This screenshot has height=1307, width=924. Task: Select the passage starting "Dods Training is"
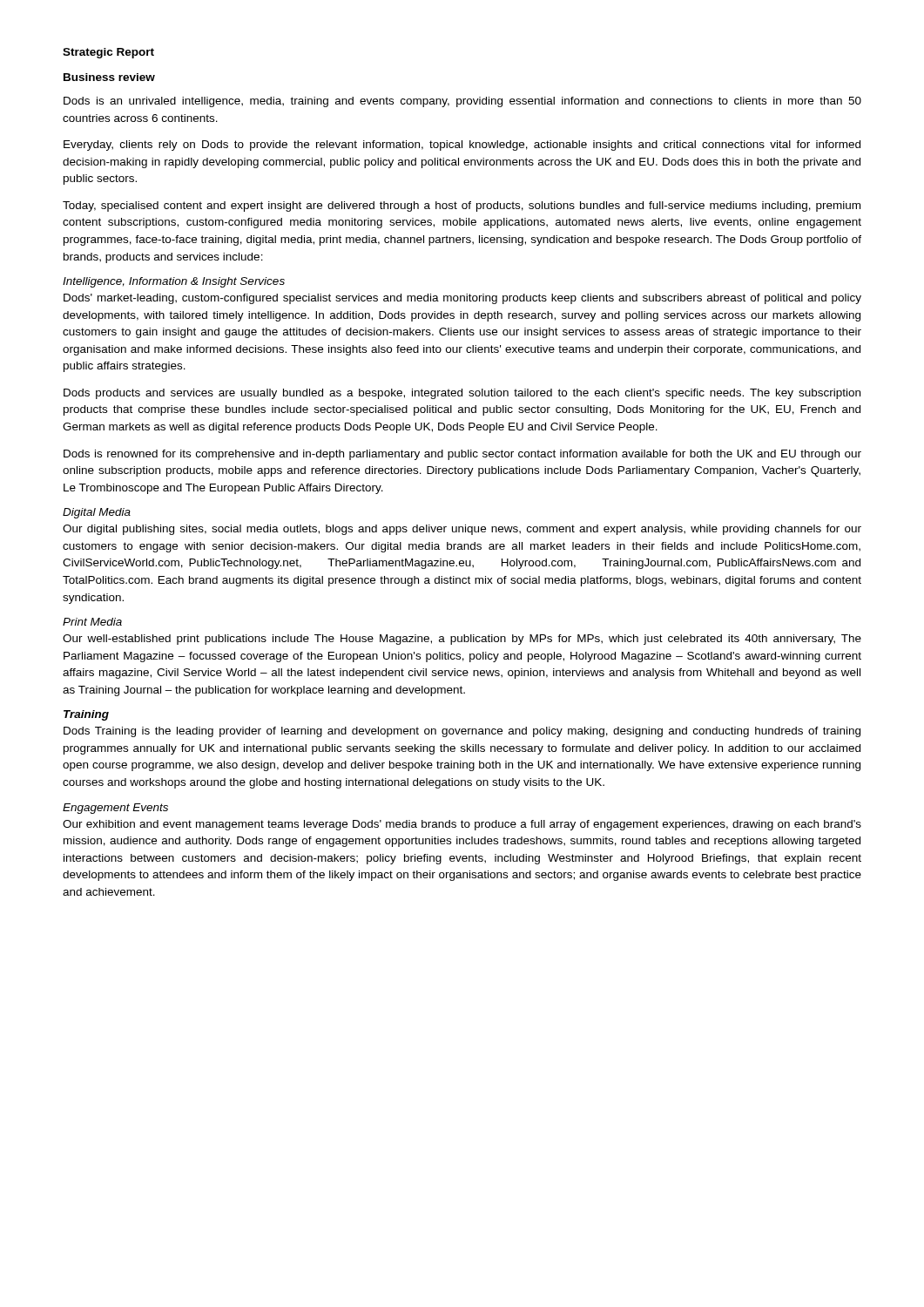[x=462, y=756]
